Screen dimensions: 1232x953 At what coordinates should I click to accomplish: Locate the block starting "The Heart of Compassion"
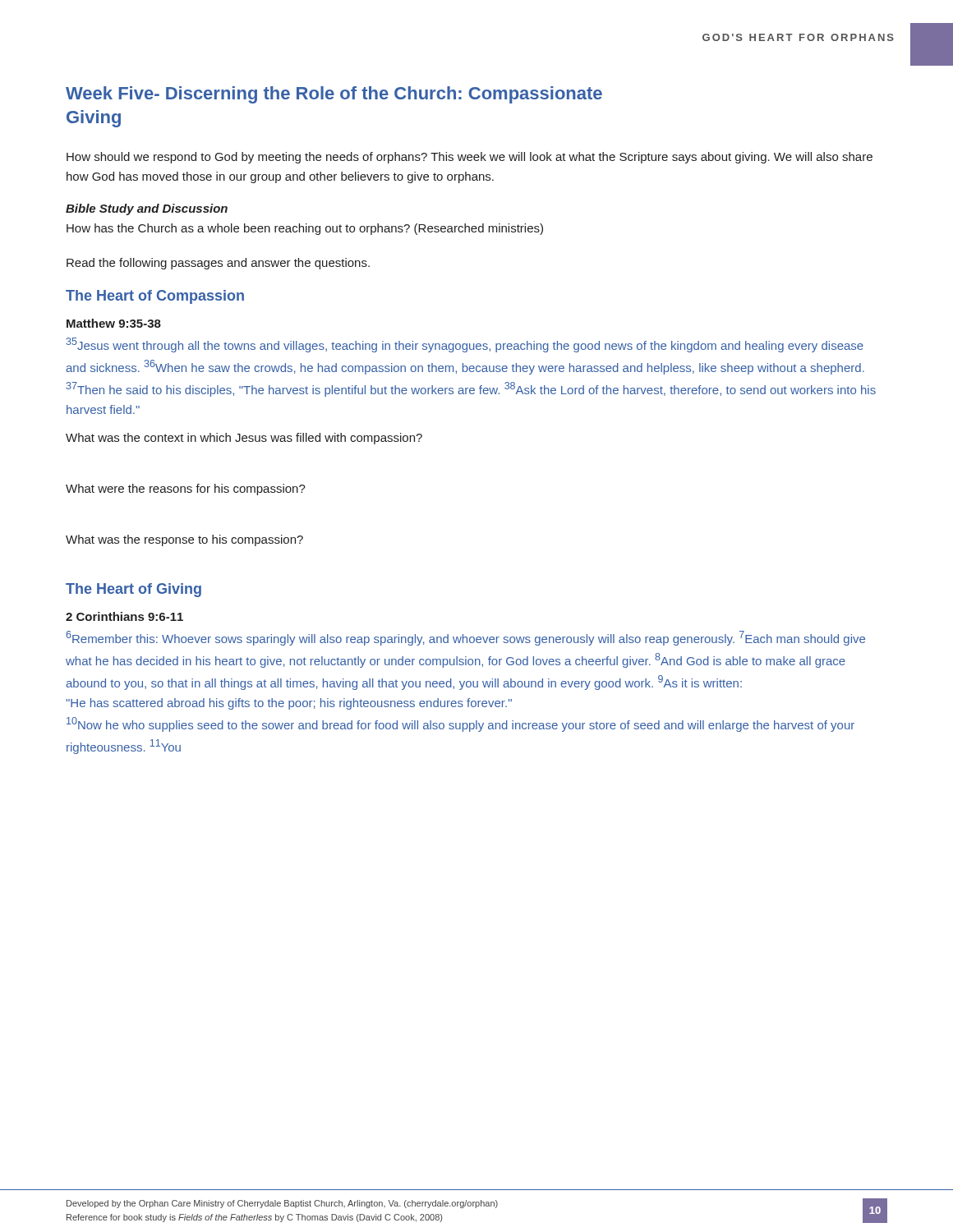pos(155,296)
